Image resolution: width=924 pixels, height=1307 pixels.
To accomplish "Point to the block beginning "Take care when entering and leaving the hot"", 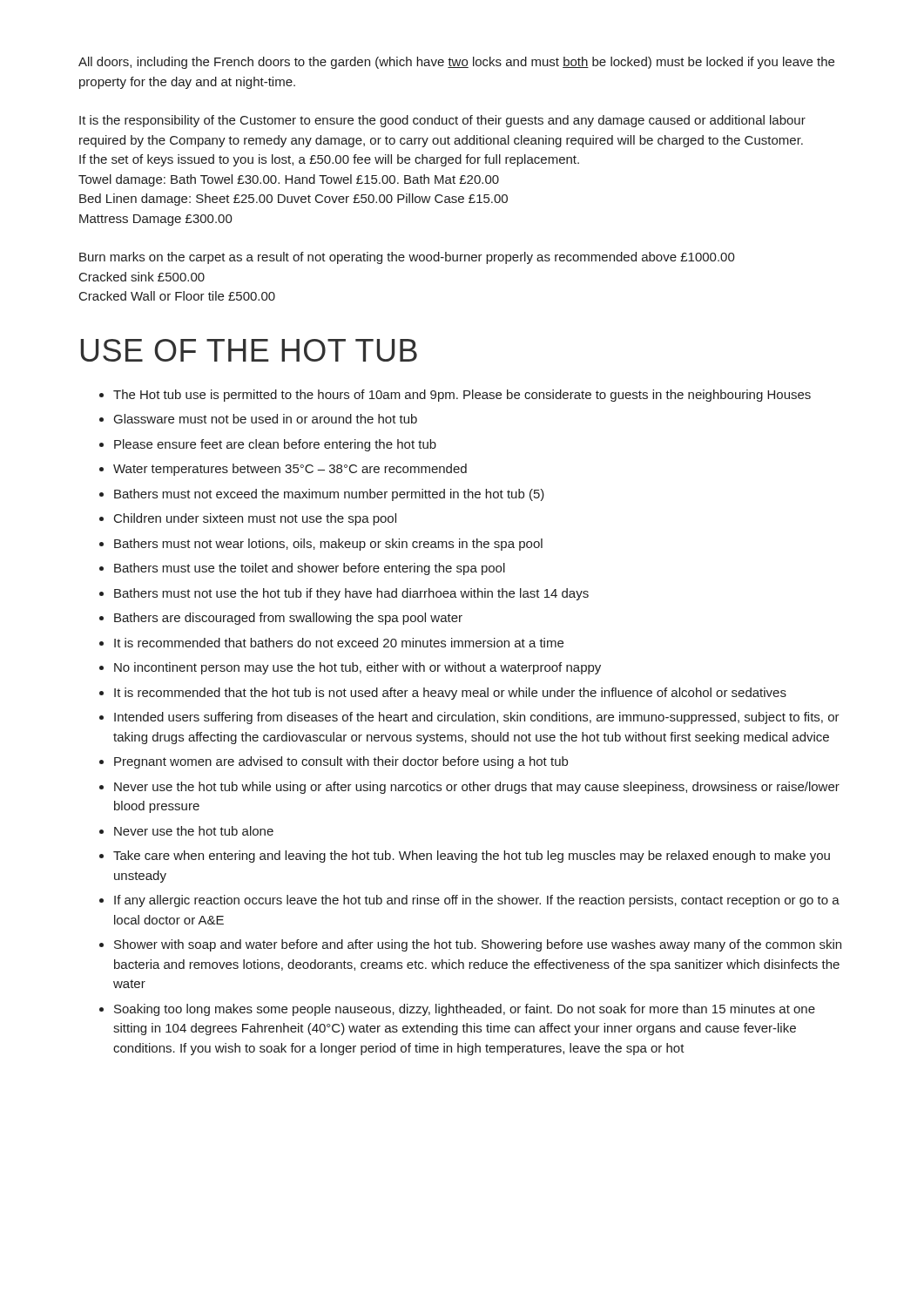I will pyautogui.click(x=472, y=865).
